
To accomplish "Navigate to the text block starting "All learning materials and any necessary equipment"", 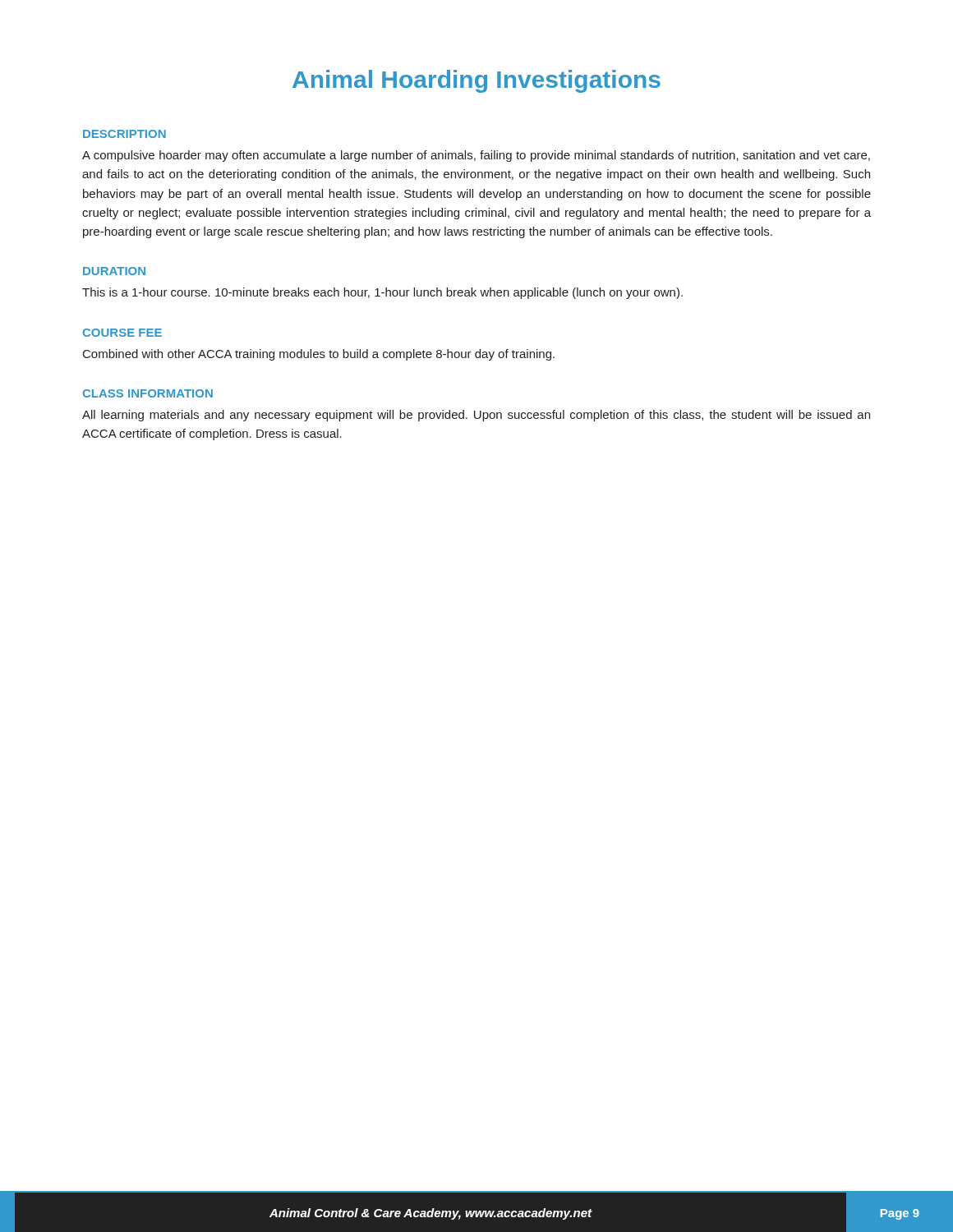I will (x=476, y=424).
